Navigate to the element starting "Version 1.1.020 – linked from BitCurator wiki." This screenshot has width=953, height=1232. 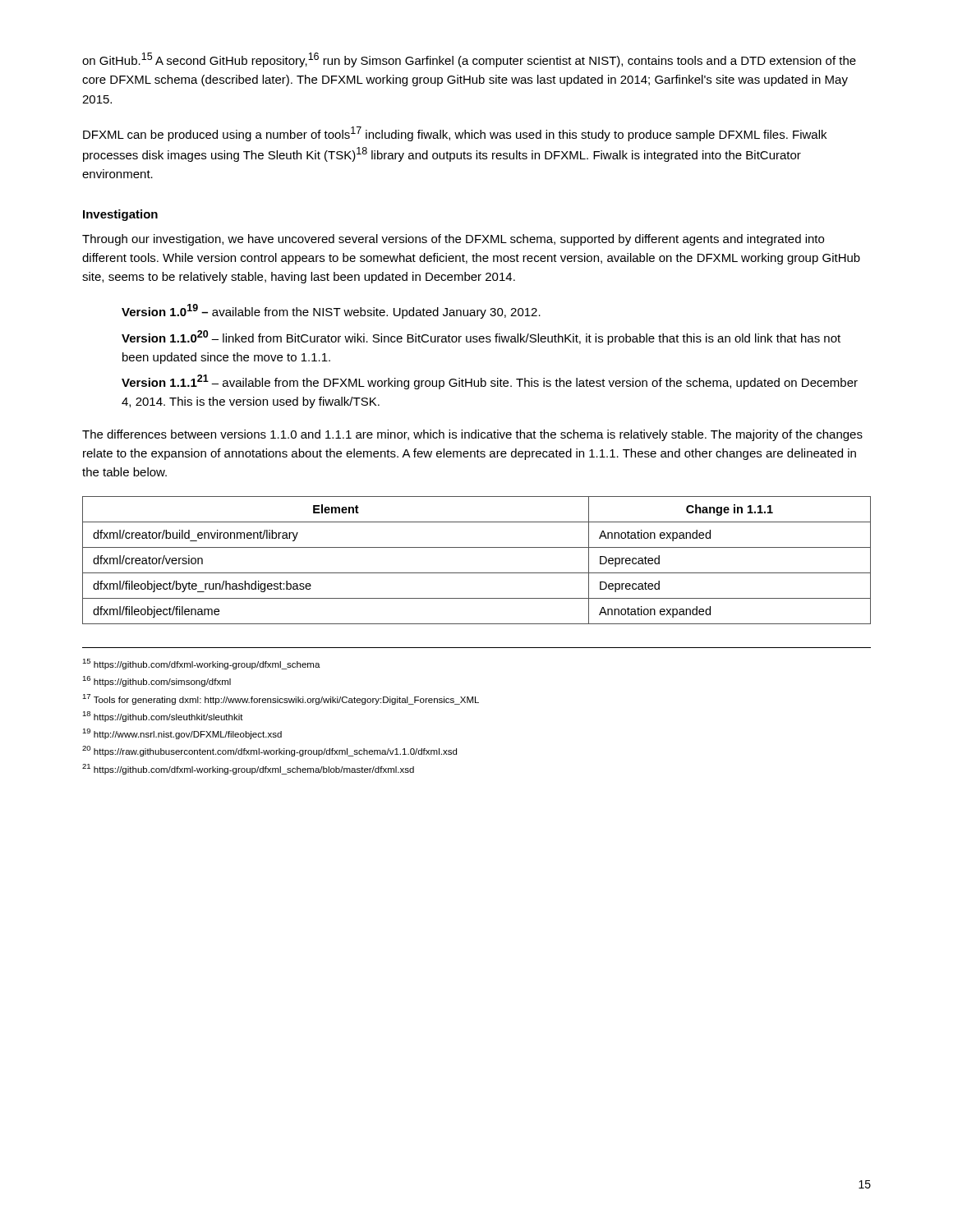(481, 346)
